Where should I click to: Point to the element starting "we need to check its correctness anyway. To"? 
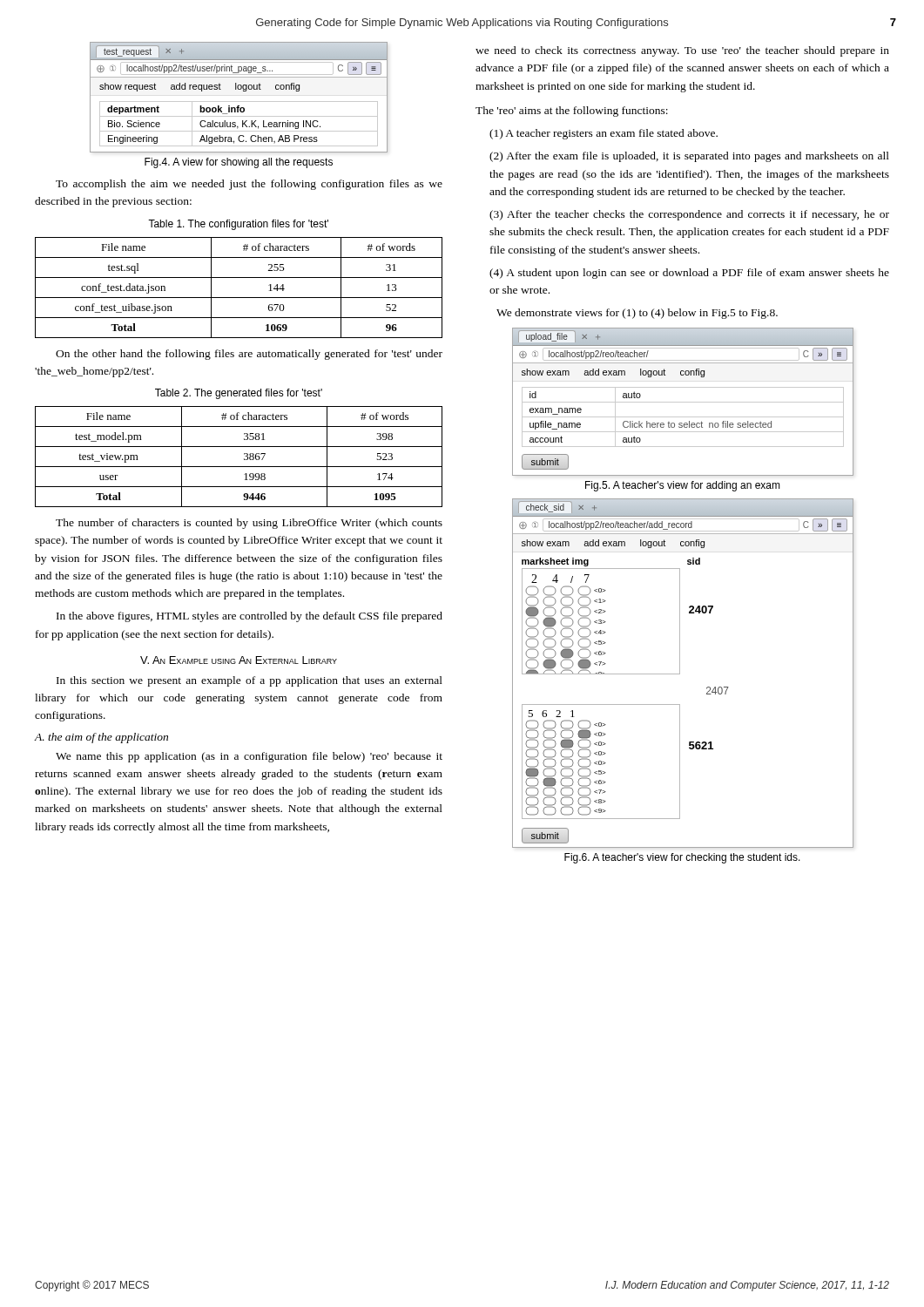click(682, 68)
